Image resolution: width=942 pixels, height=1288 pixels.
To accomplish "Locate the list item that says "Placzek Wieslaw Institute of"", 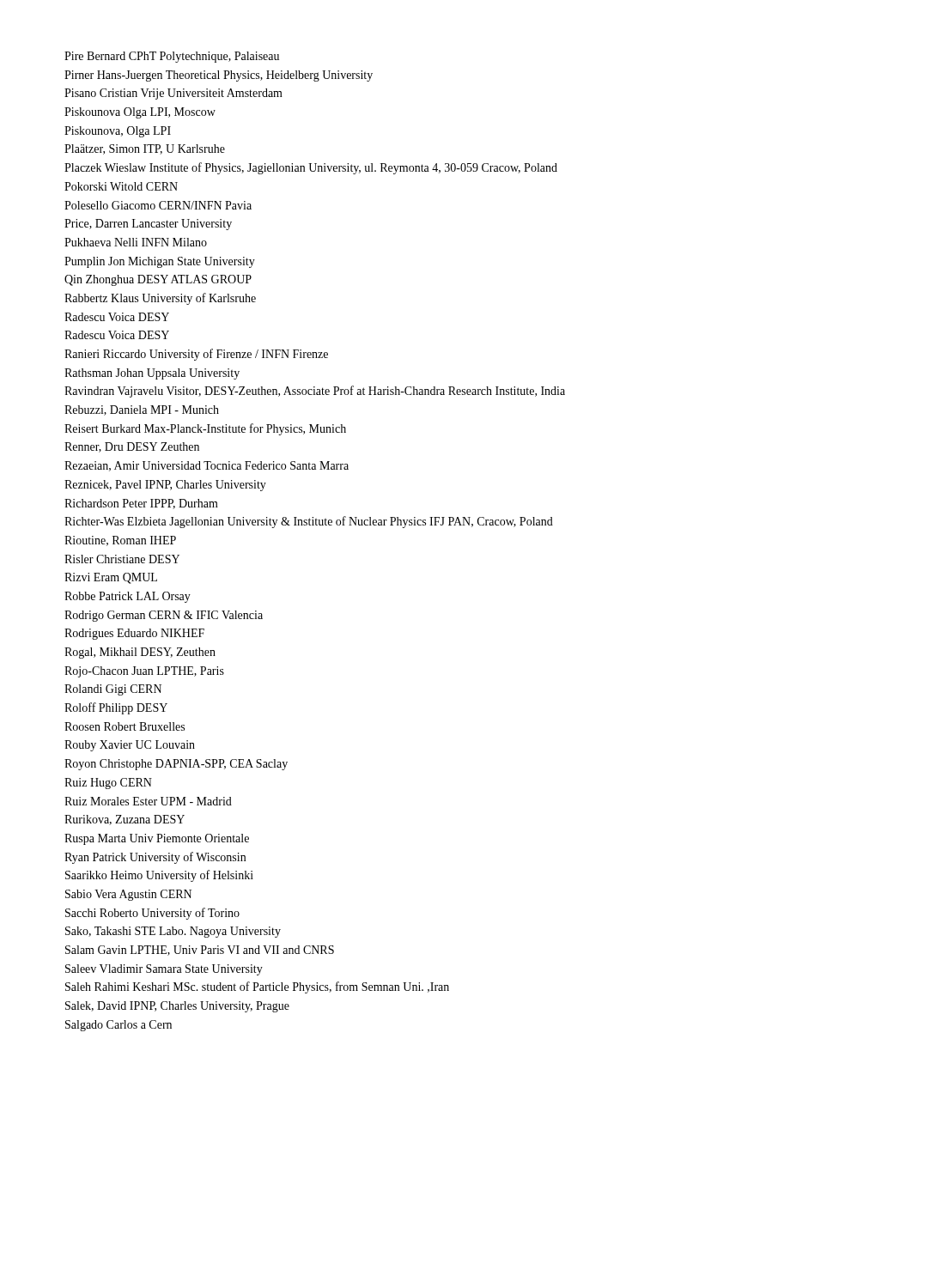I will coord(311,168).
